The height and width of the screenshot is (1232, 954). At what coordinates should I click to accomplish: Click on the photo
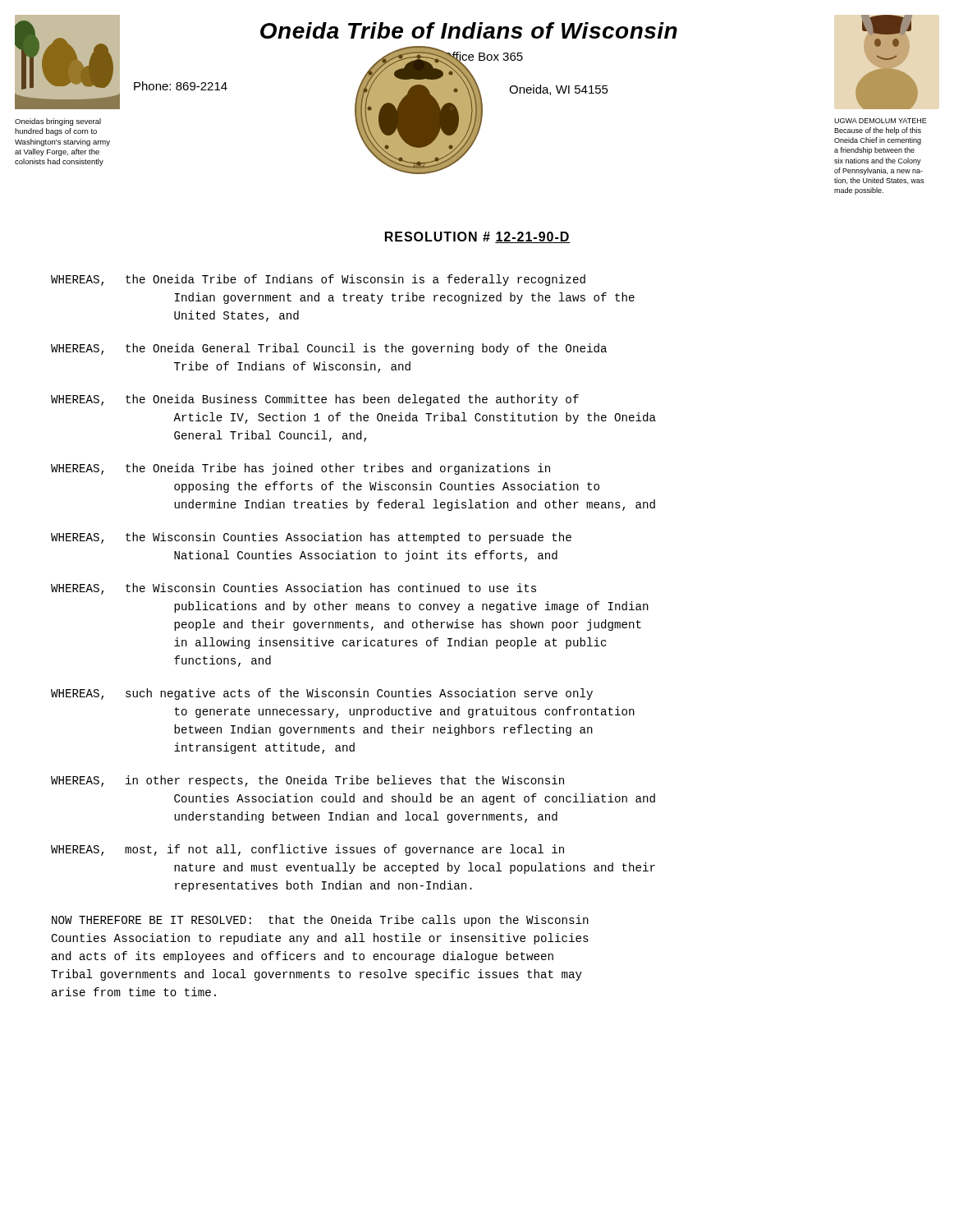coord(888,105)
